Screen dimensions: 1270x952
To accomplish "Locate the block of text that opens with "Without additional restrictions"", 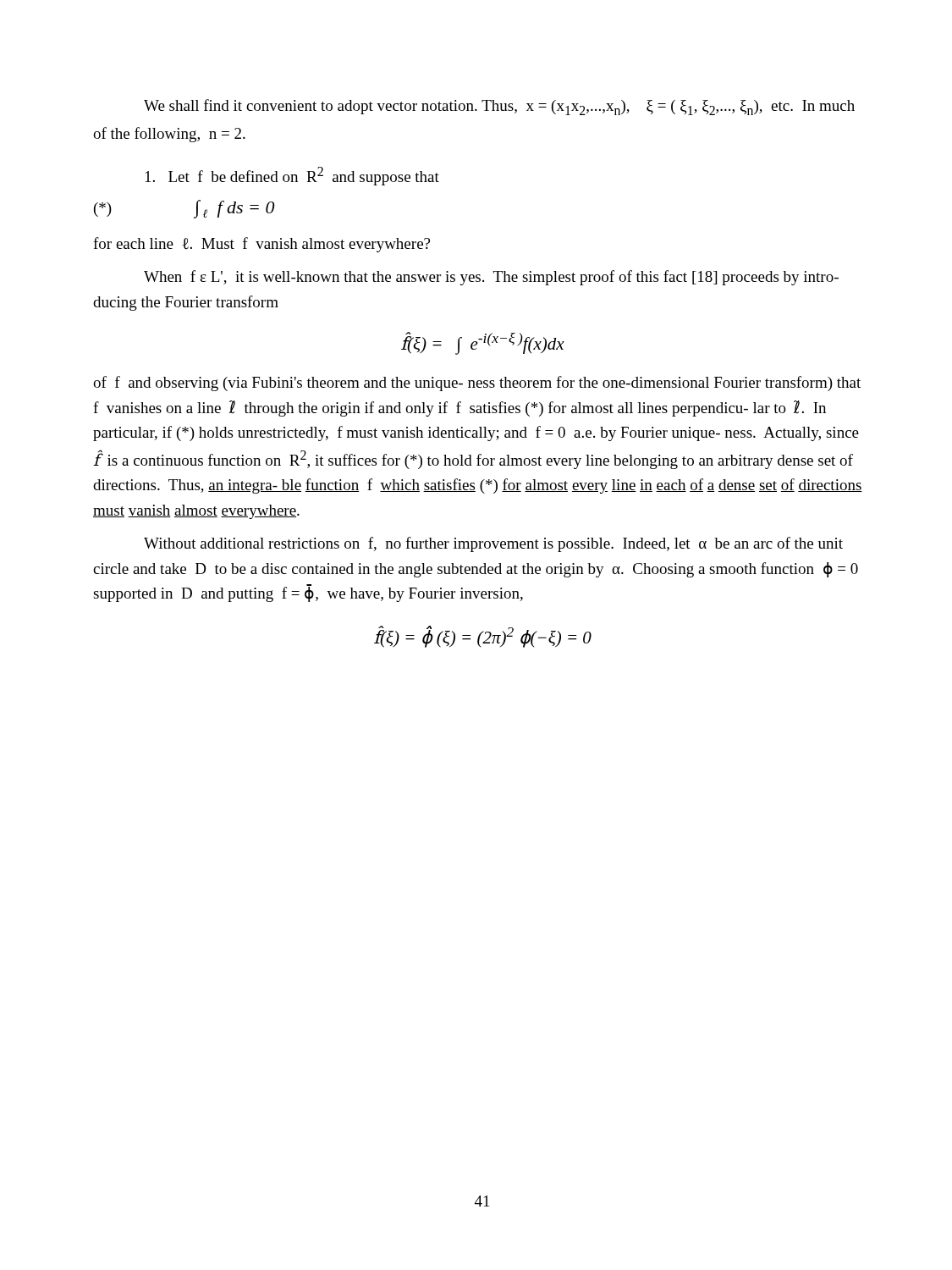I will [482, 568].
